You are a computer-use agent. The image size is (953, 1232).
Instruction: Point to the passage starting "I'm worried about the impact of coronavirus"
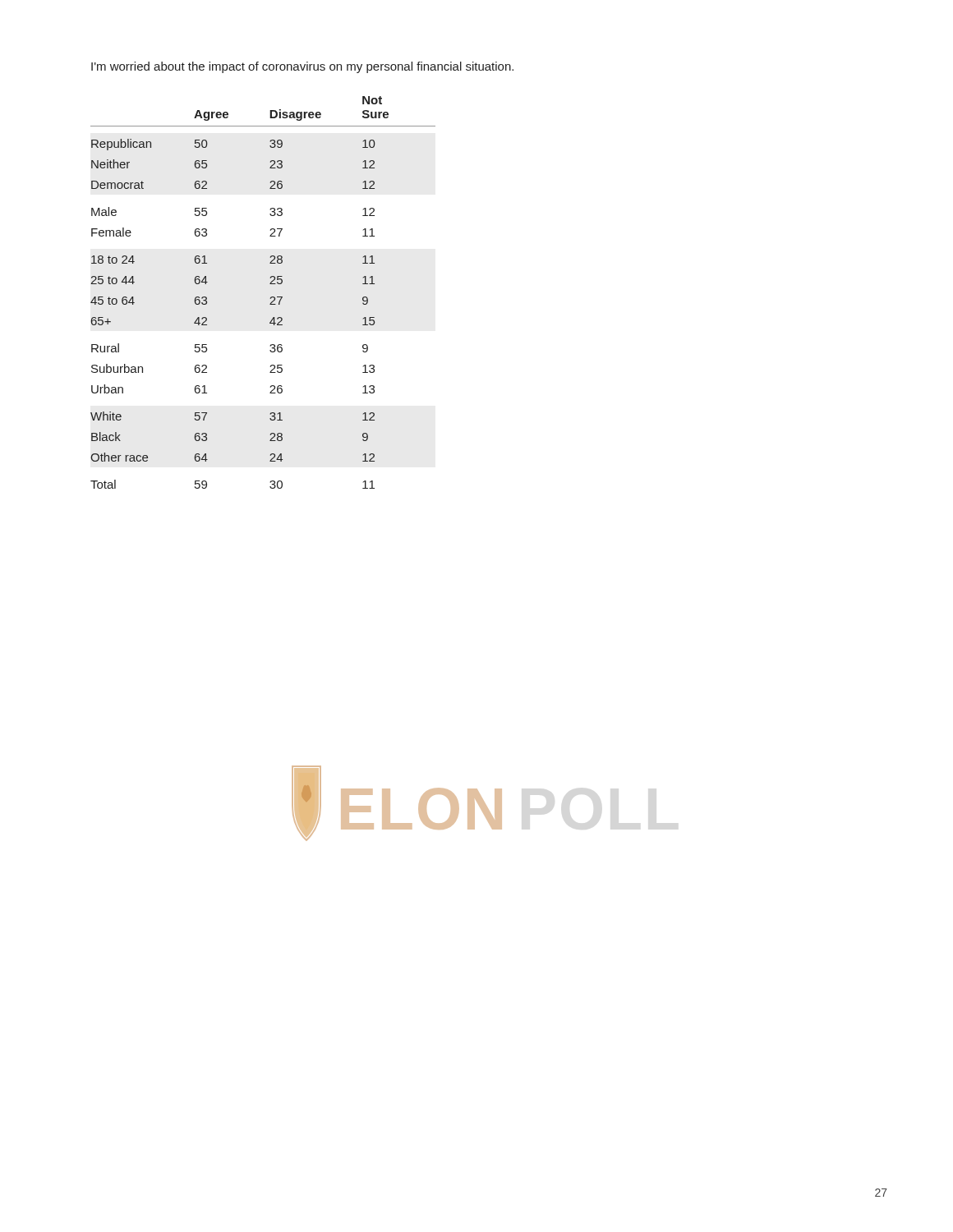point(302,66)
